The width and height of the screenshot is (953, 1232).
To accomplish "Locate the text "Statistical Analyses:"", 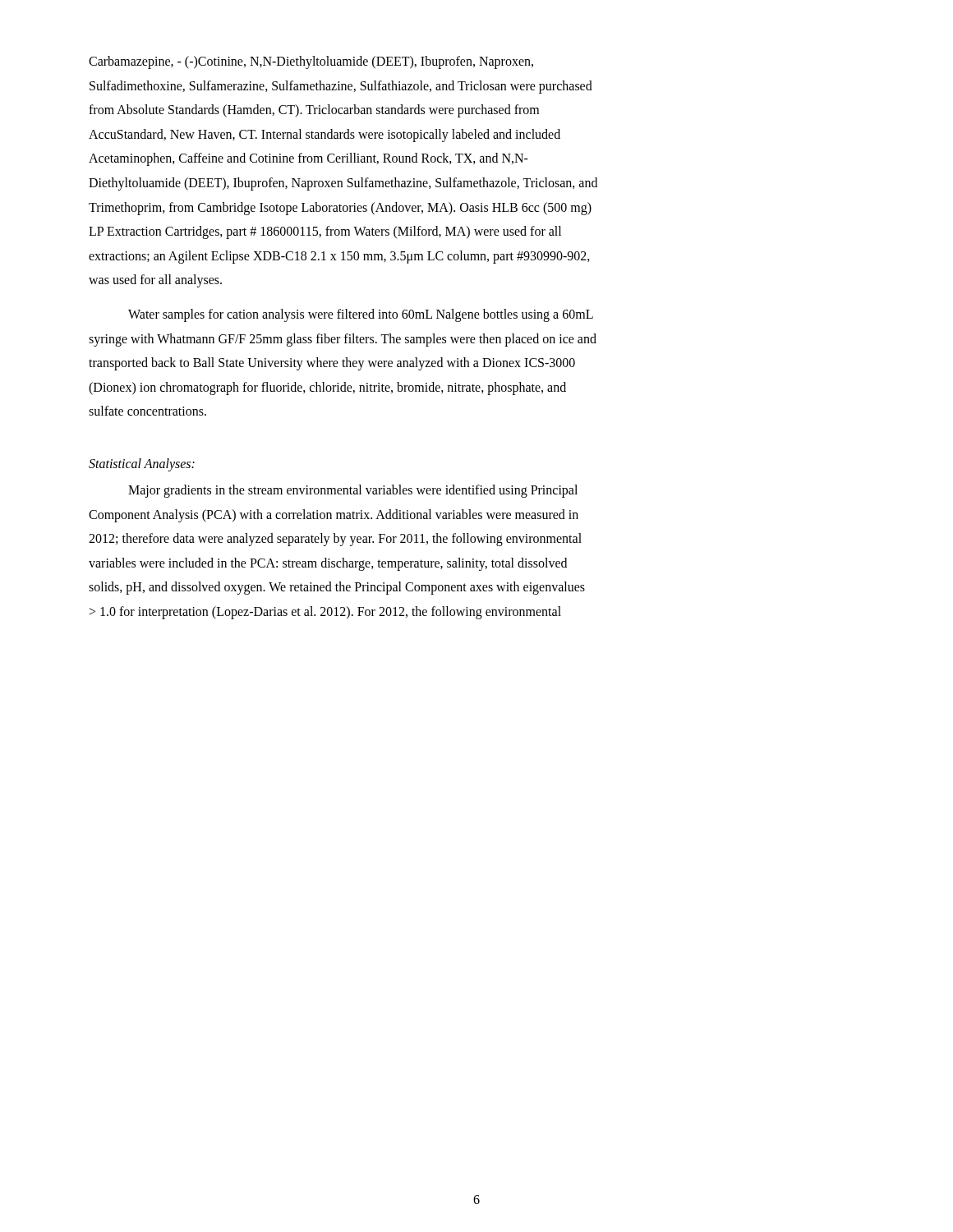I will click(x=142, y=464).
